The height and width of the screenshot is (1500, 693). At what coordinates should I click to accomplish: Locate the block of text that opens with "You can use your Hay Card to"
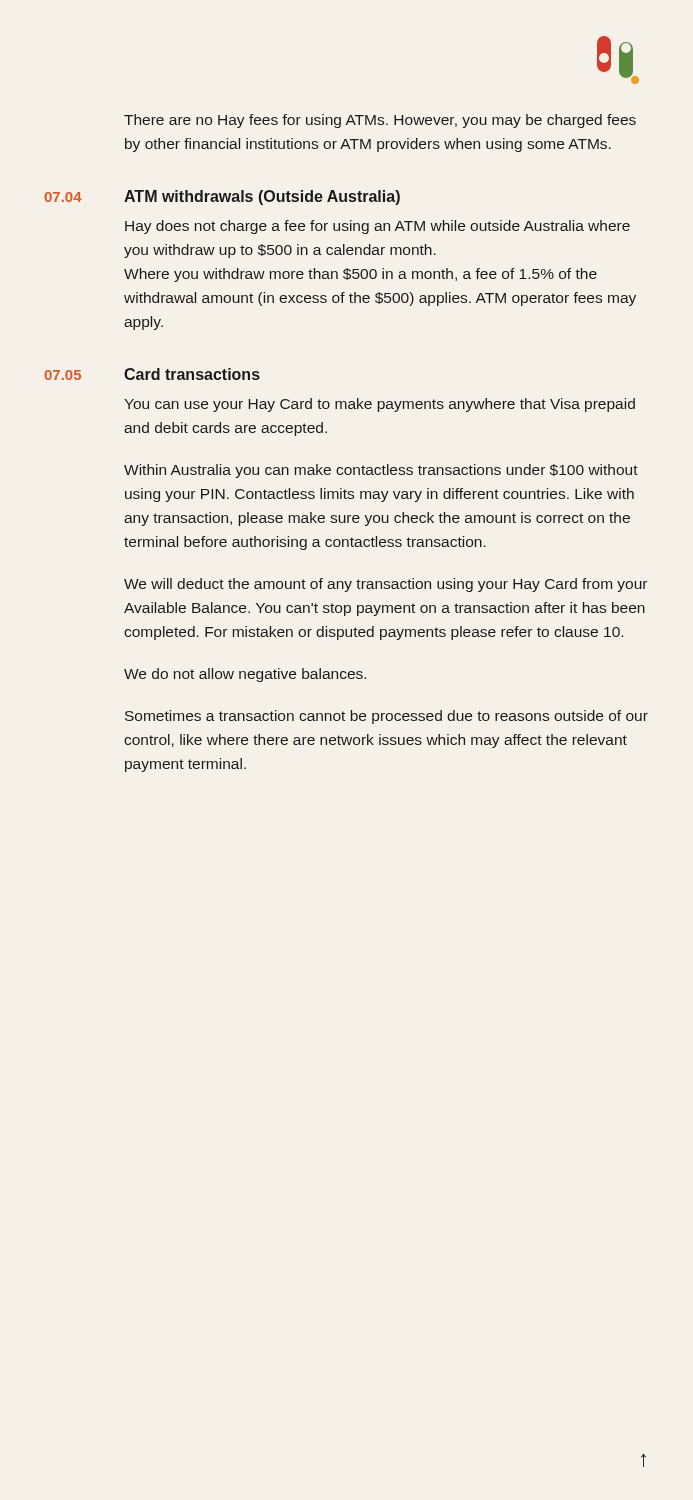click(380, 416)
